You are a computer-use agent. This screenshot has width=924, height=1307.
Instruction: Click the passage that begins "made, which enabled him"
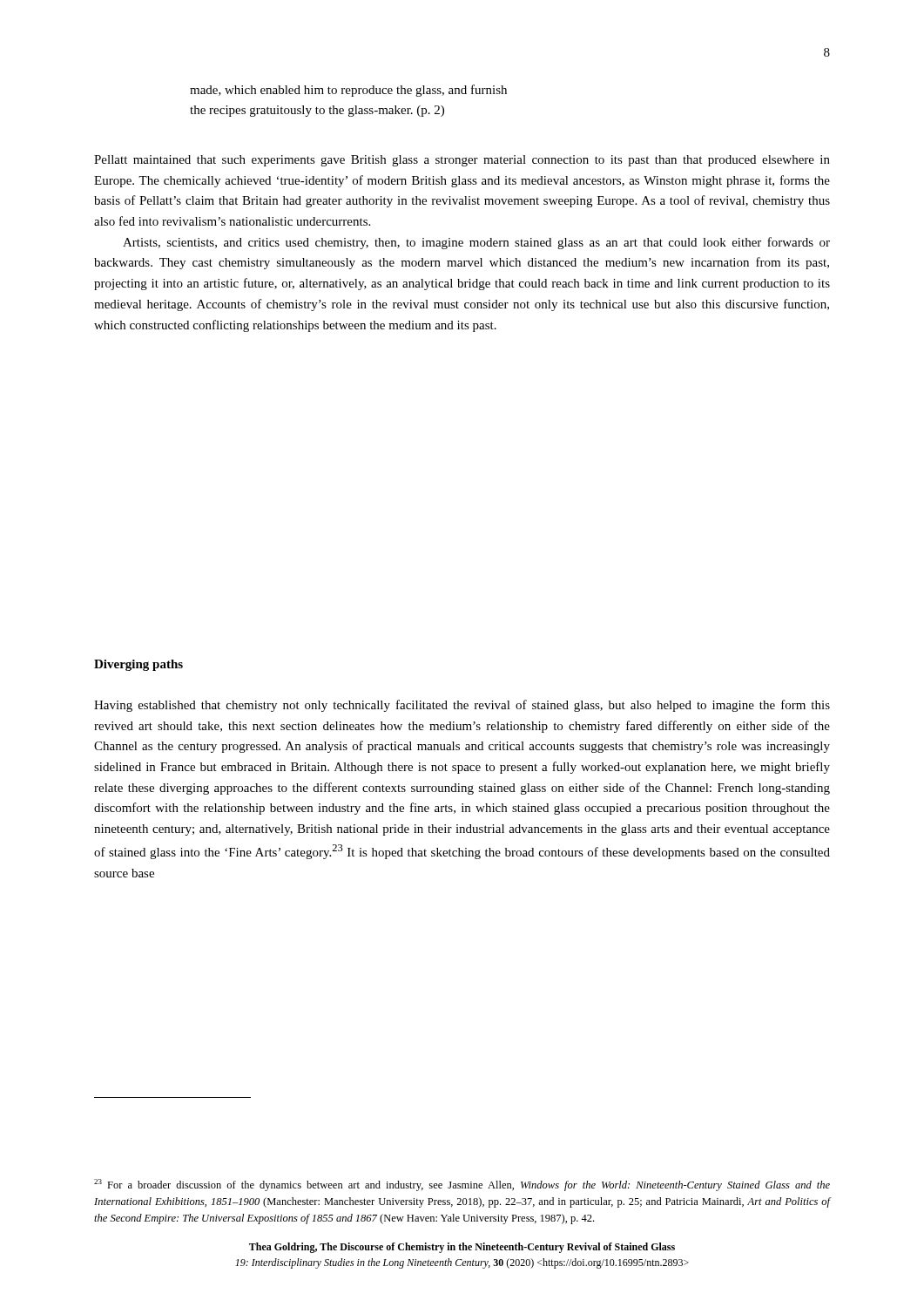(x=349, y=100)
